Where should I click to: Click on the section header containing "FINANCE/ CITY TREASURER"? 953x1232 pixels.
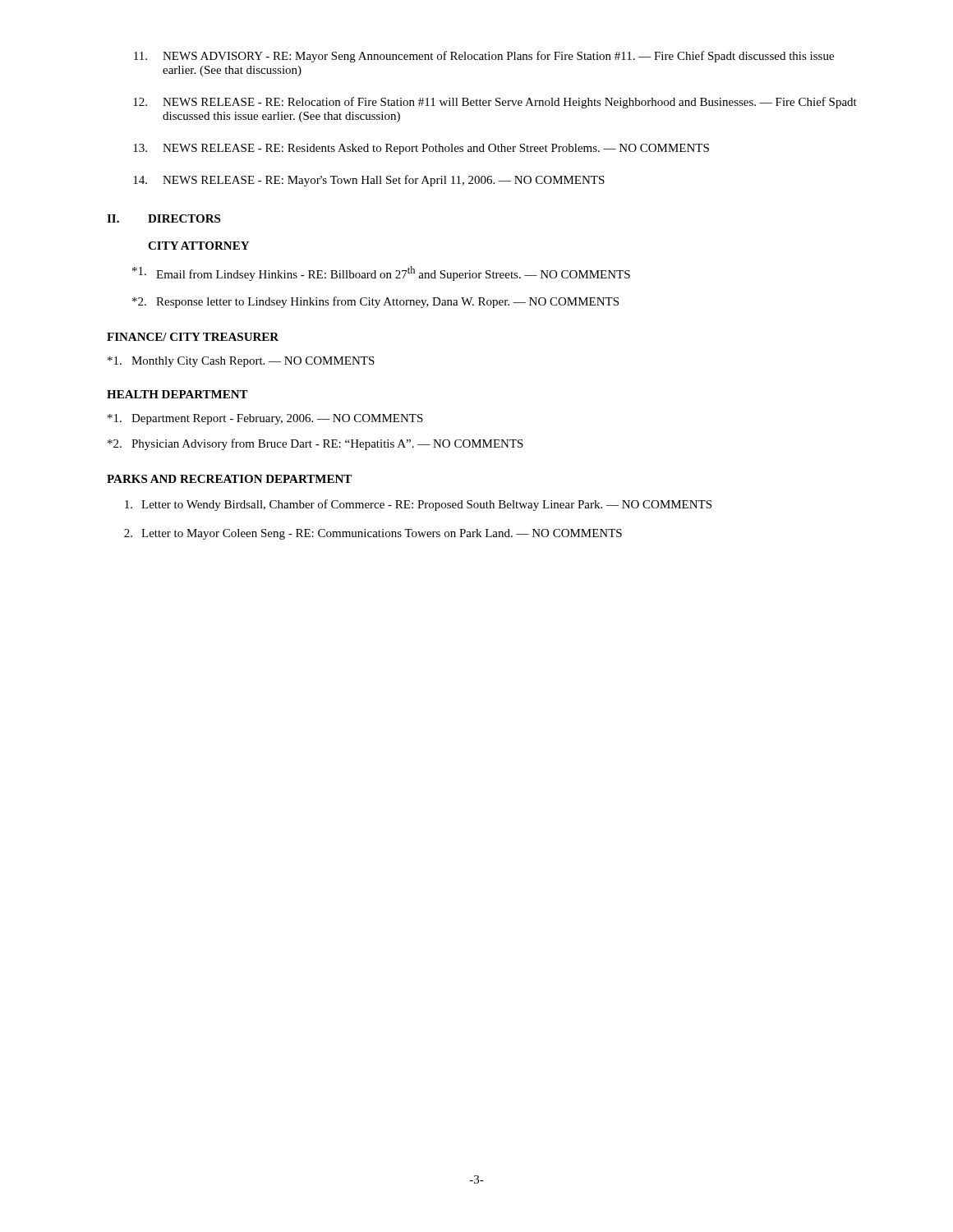[193, 337]
